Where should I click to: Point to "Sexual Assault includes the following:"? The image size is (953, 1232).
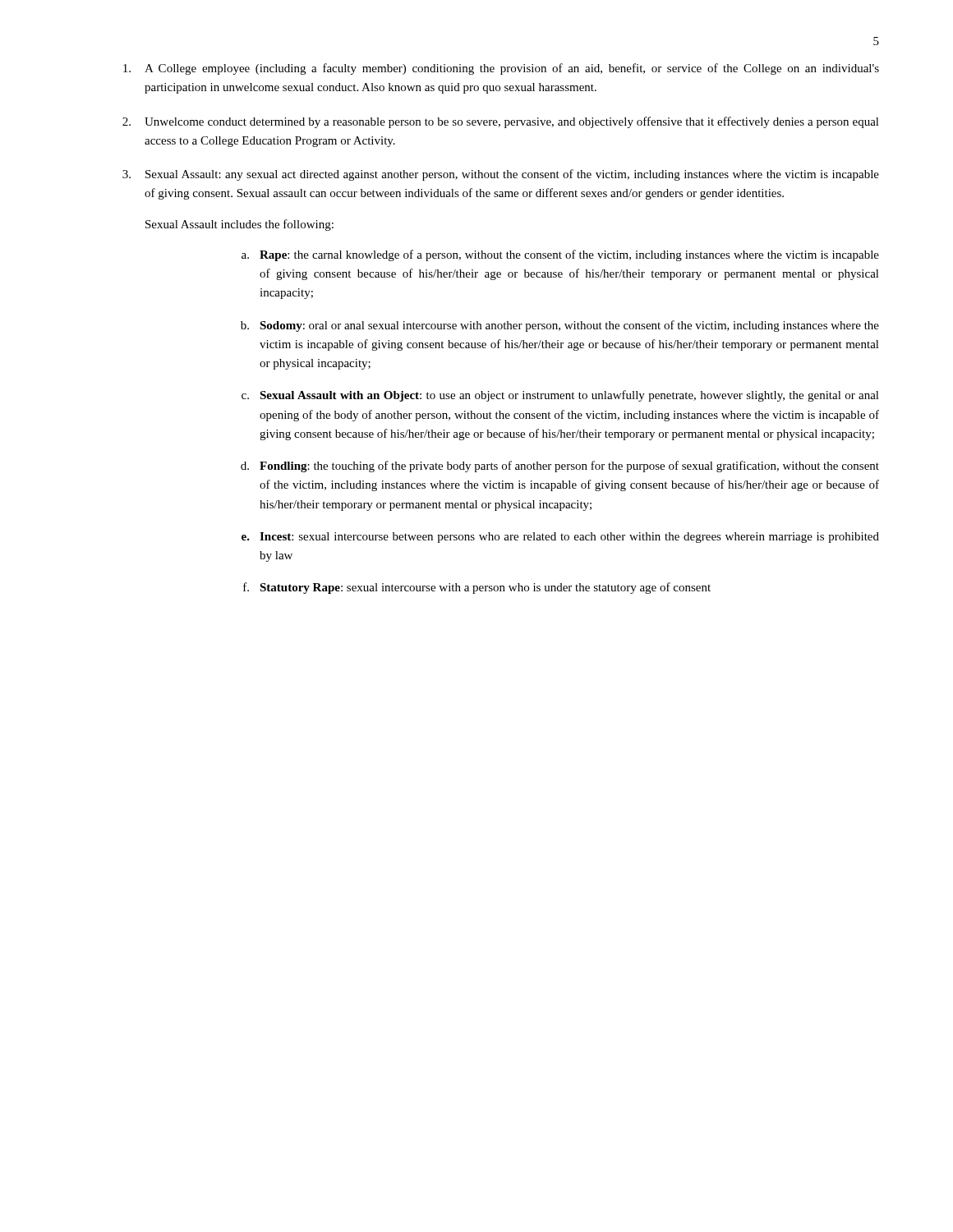[x=239, y=224]
